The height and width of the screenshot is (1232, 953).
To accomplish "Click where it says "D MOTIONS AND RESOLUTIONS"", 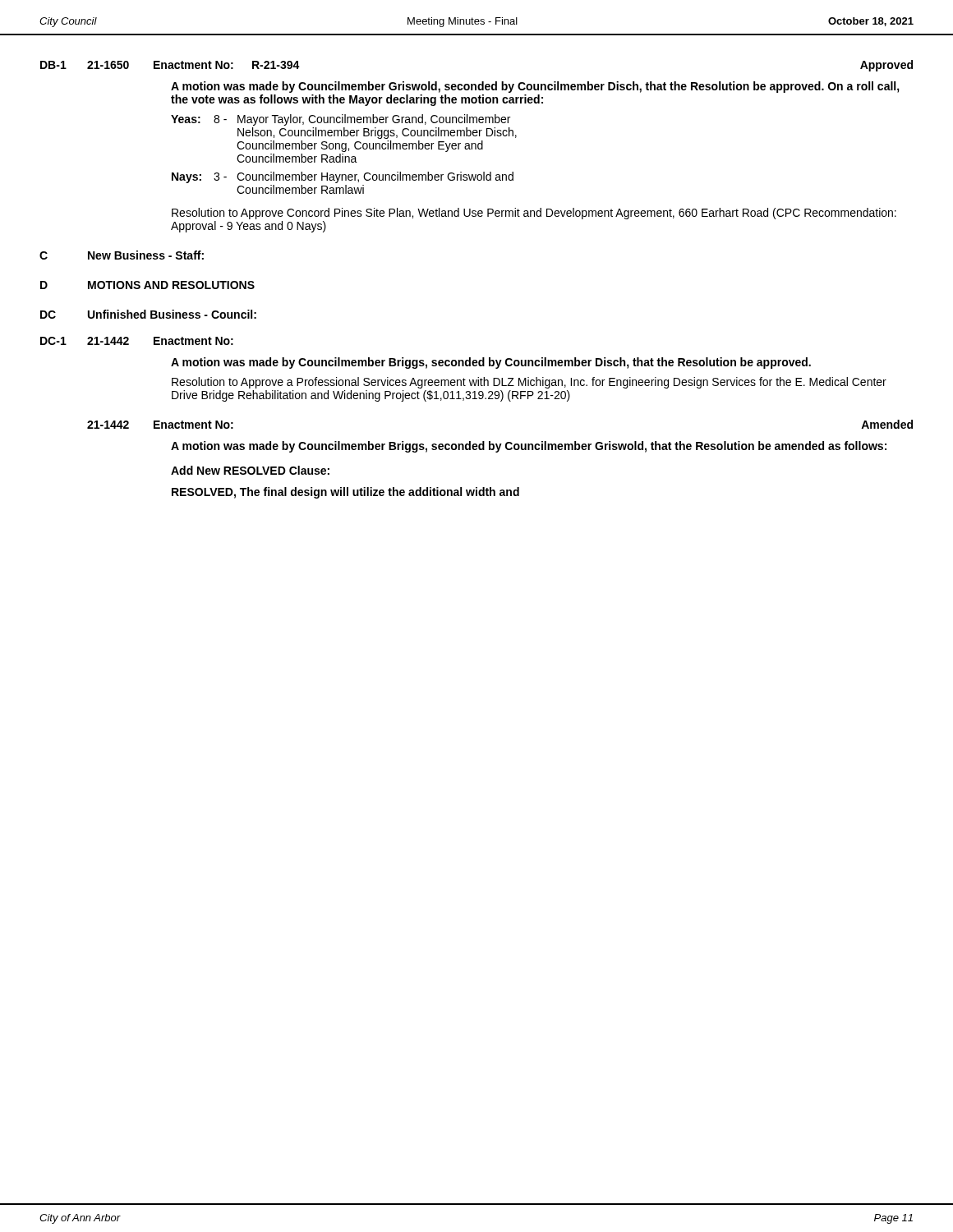I will 147,285.
